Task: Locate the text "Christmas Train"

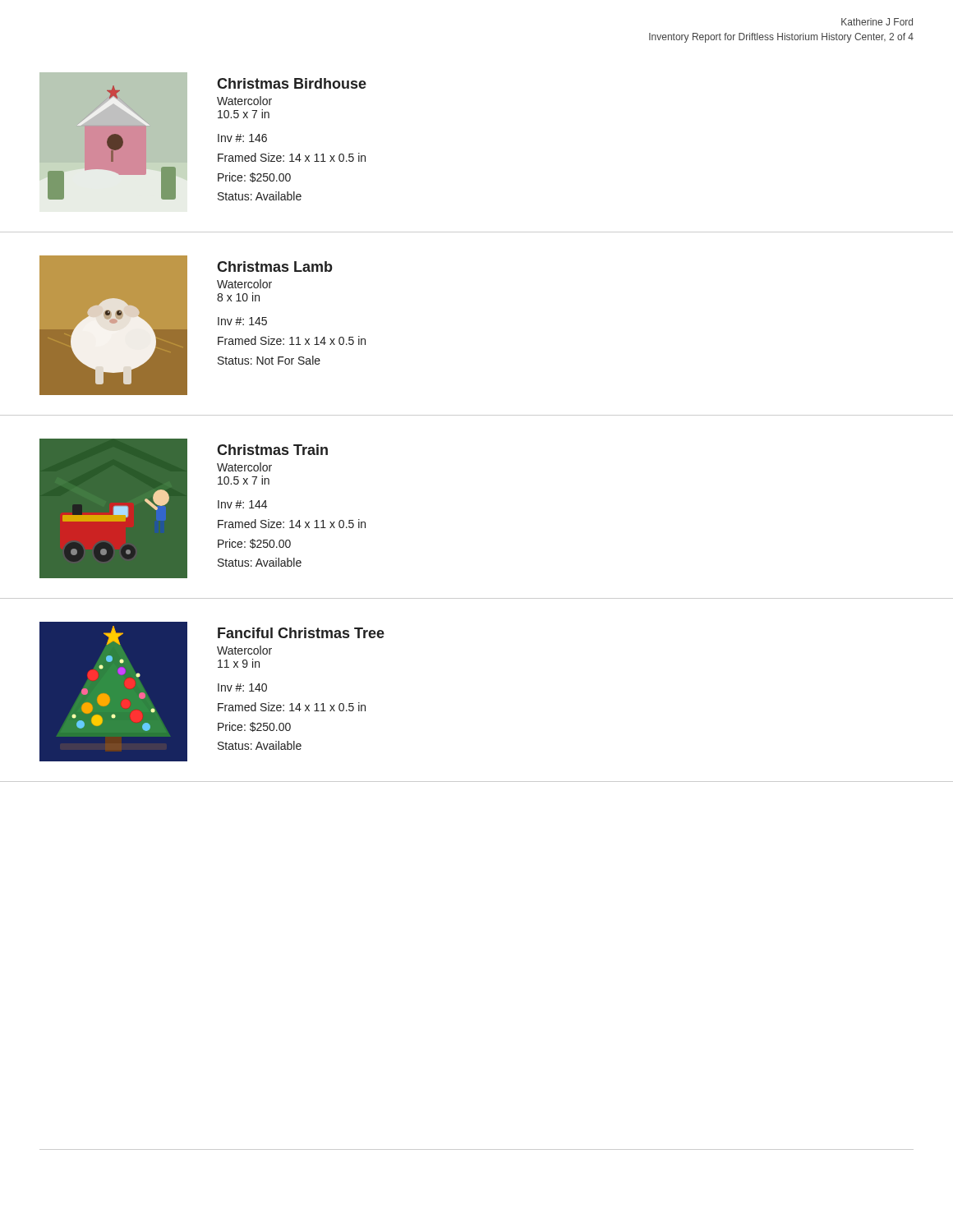Action: (273, 450)
